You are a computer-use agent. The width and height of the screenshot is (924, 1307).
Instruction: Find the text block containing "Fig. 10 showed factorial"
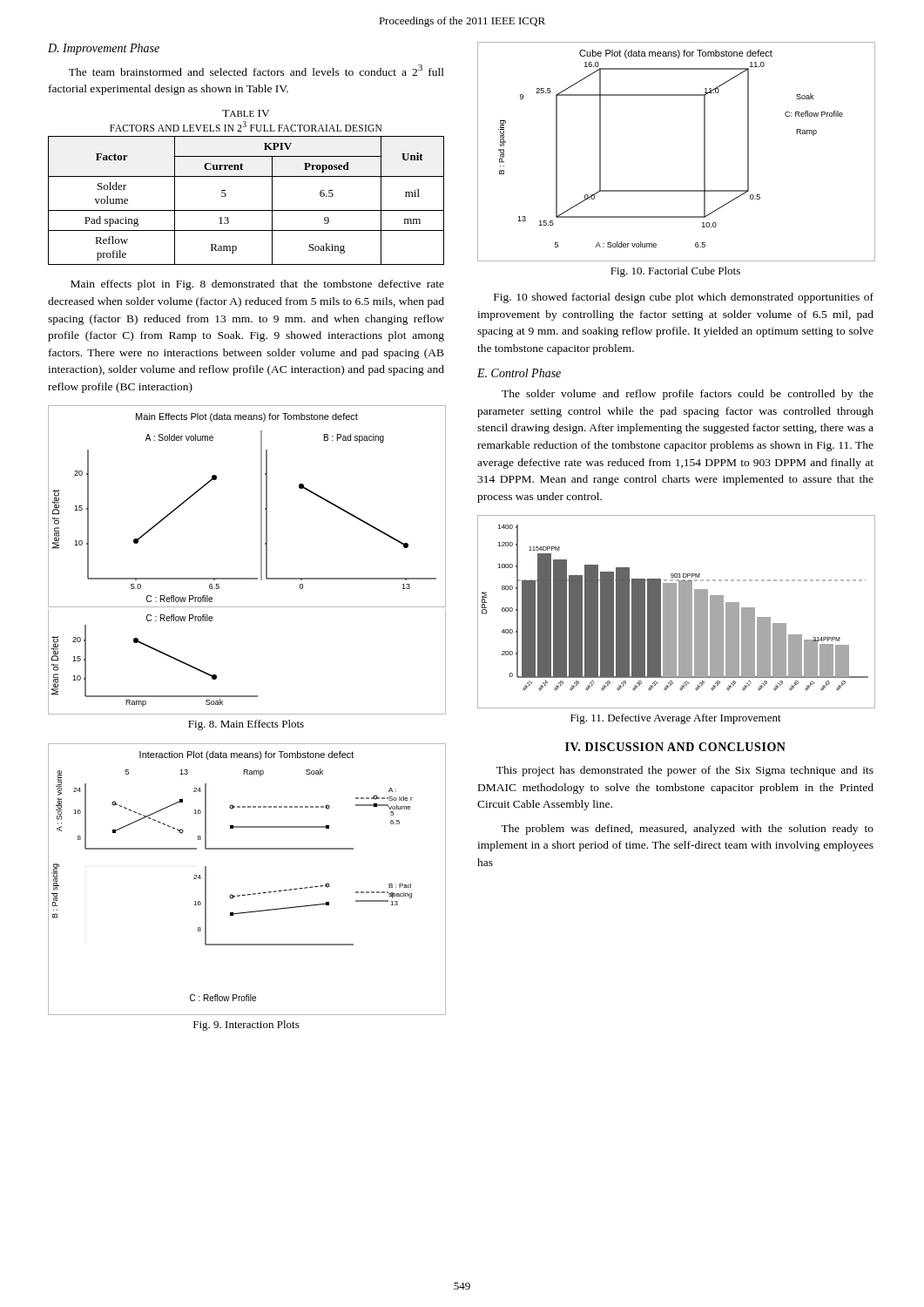click(675, 322)
